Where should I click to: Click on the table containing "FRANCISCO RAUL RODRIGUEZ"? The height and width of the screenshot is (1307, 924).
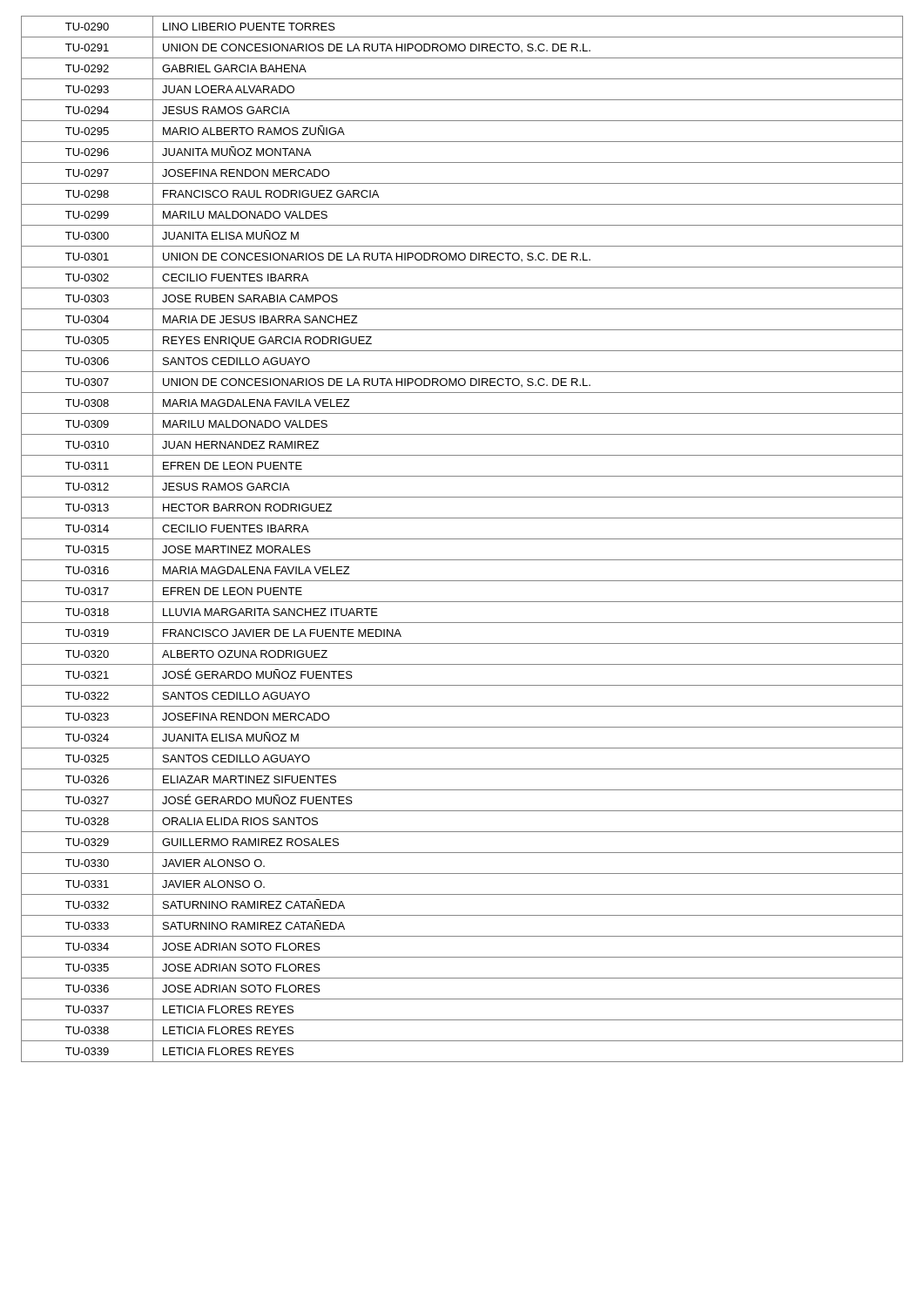coord(462,539)
